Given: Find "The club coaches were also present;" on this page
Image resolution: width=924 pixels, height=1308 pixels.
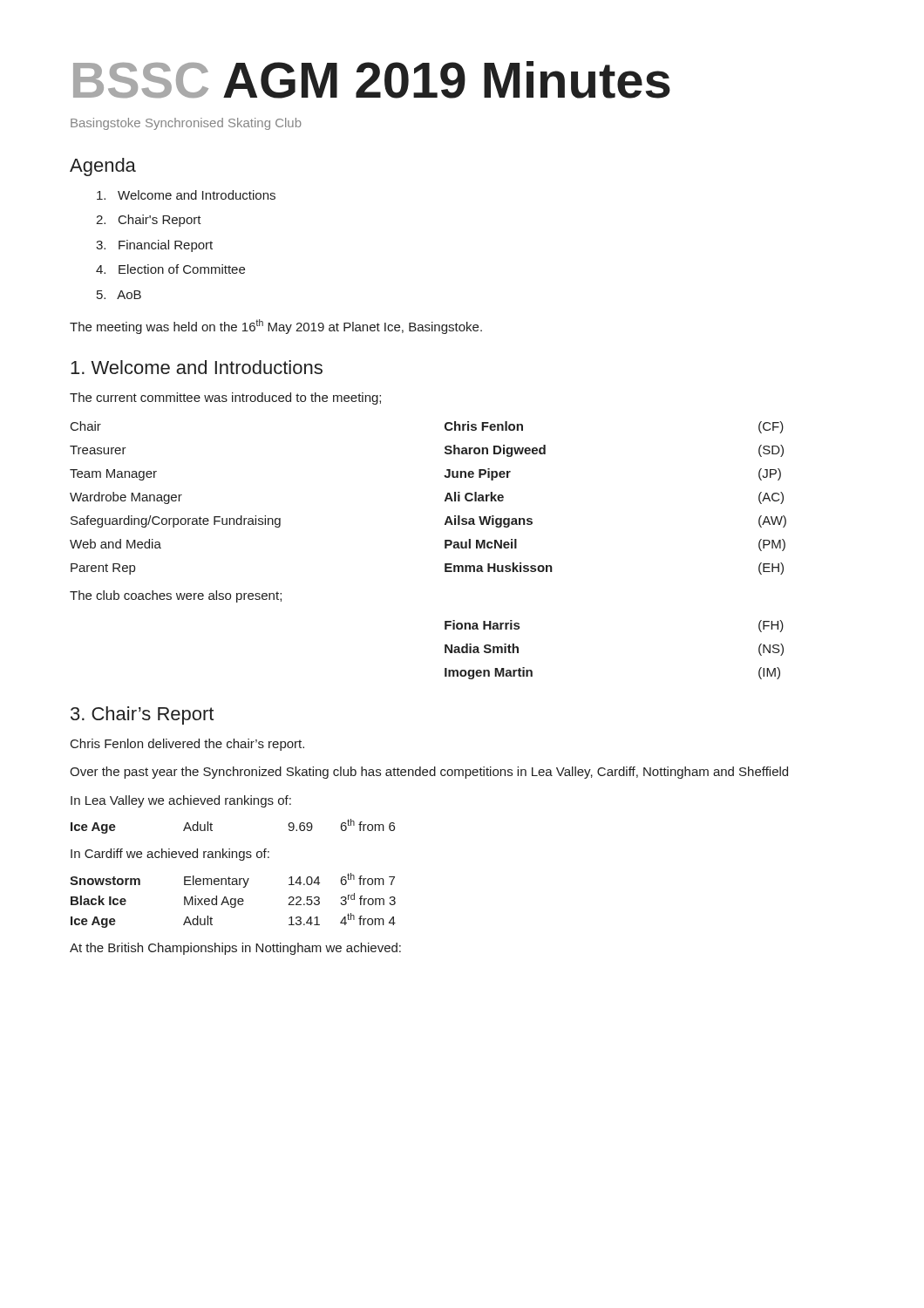Looking at the screenshot, I should pos(176,596).
